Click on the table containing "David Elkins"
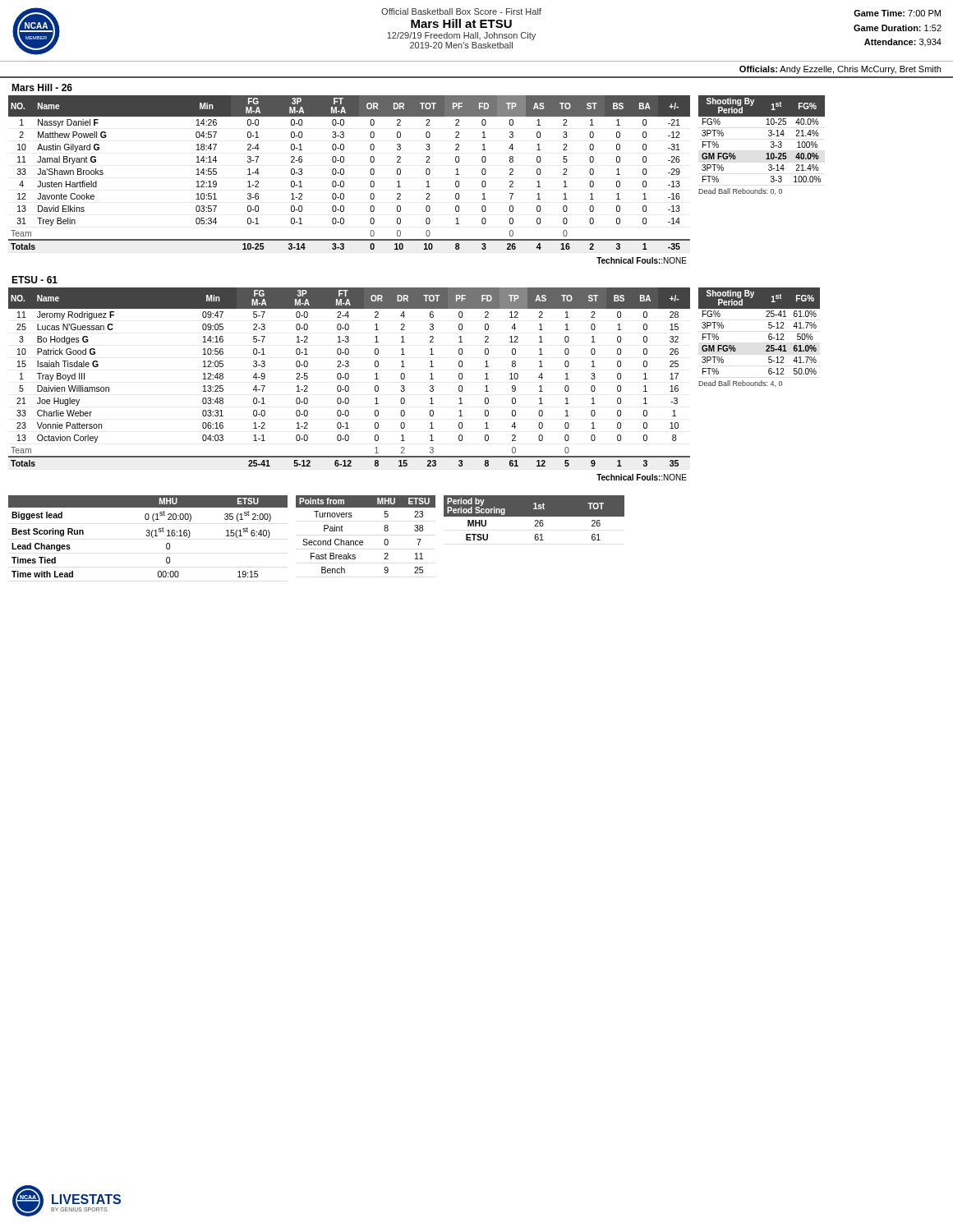 [476, 174]
